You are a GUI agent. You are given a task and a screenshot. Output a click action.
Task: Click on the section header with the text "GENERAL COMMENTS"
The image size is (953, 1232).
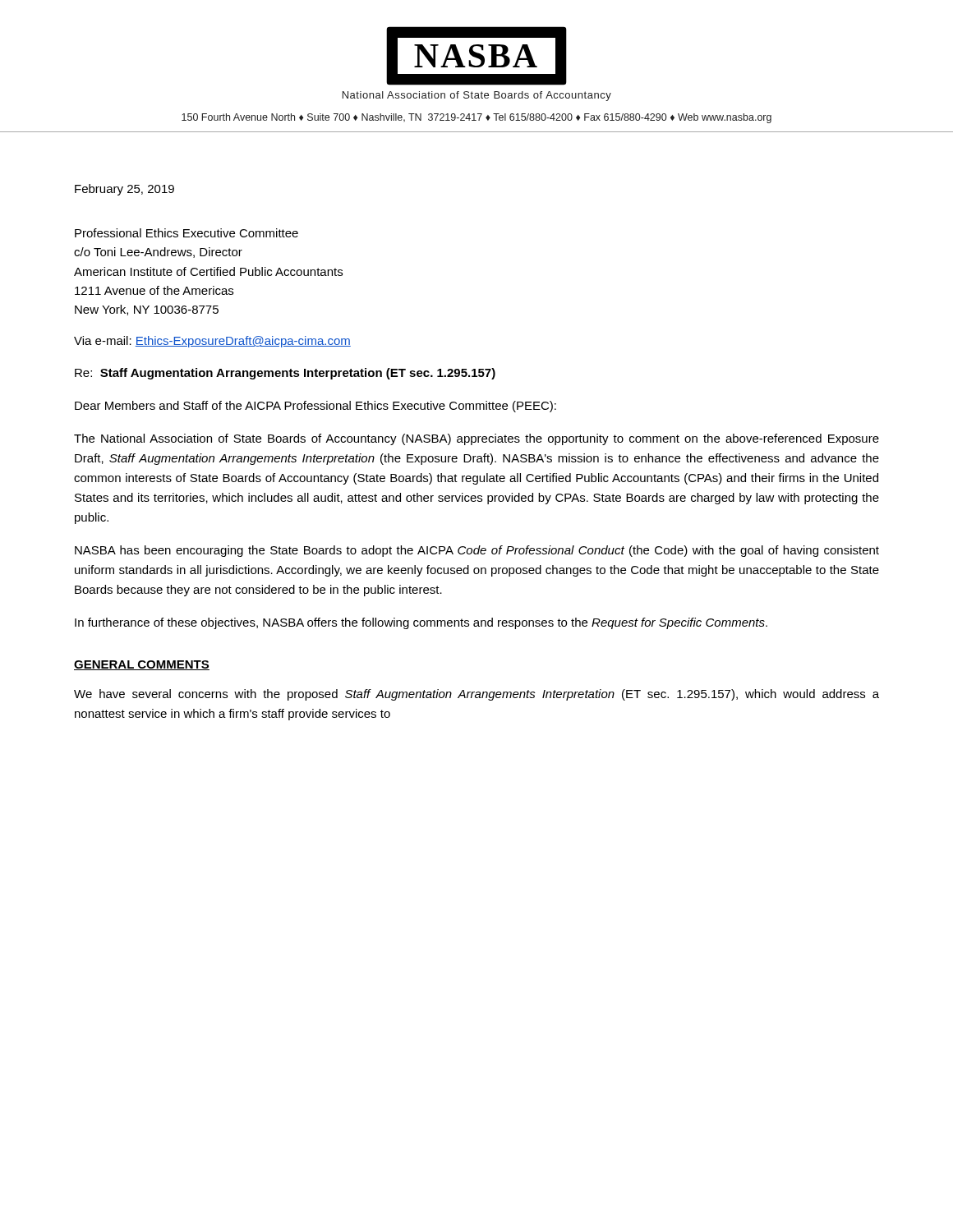click(142, 664)
